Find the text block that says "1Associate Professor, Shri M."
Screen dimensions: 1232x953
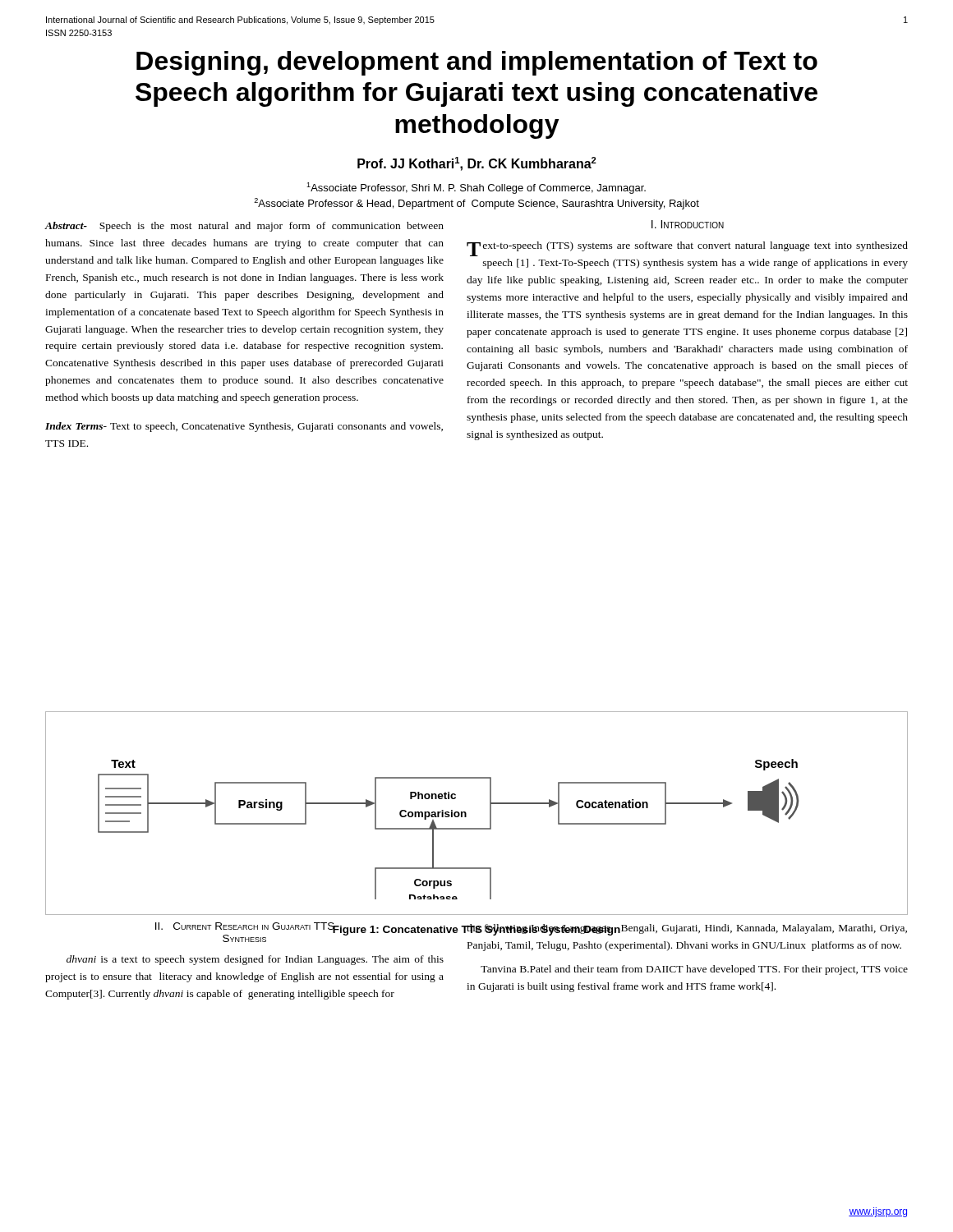click(x=476, y=195)
